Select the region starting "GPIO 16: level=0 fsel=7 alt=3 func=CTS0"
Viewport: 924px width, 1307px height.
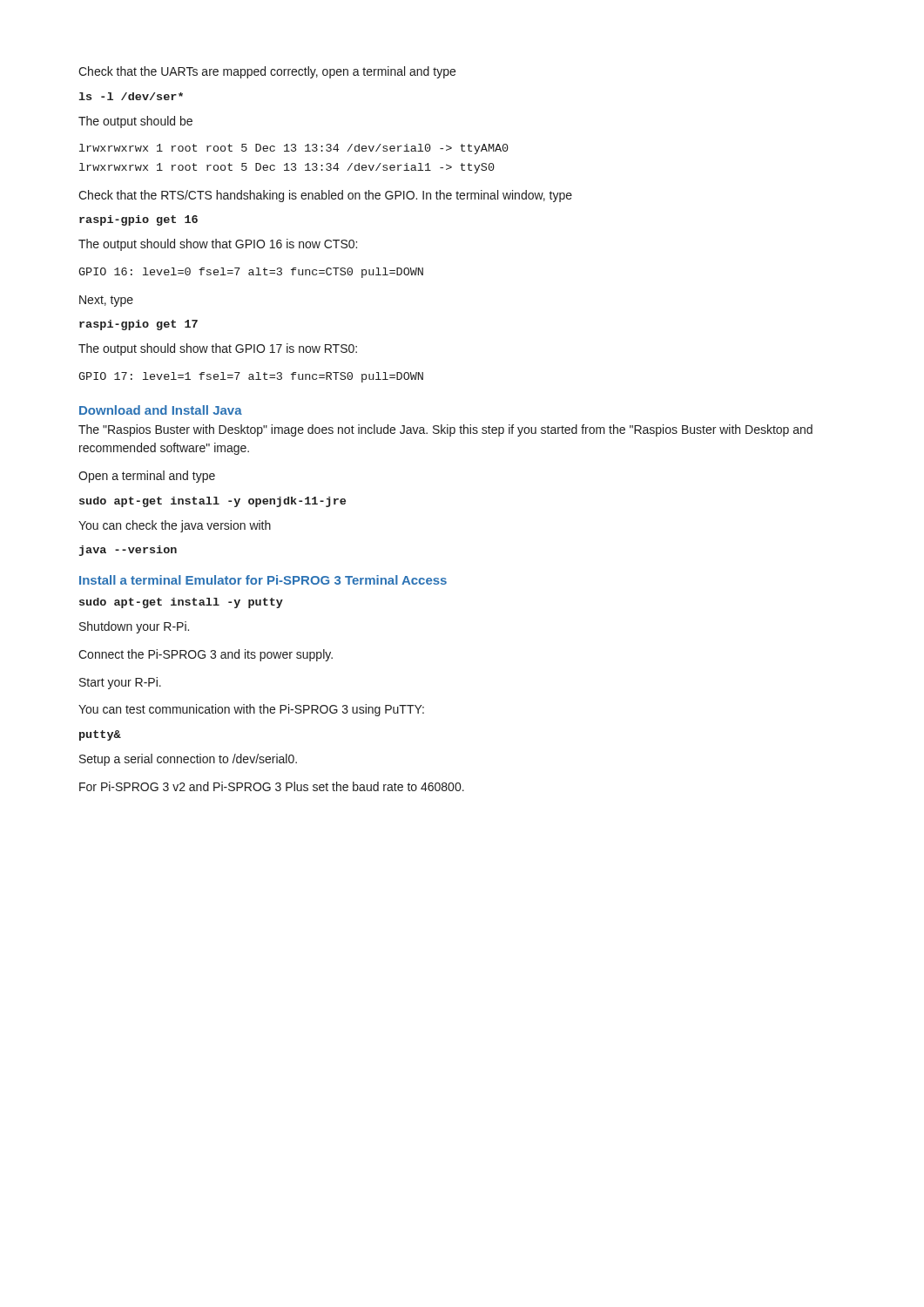pos(251,273)
